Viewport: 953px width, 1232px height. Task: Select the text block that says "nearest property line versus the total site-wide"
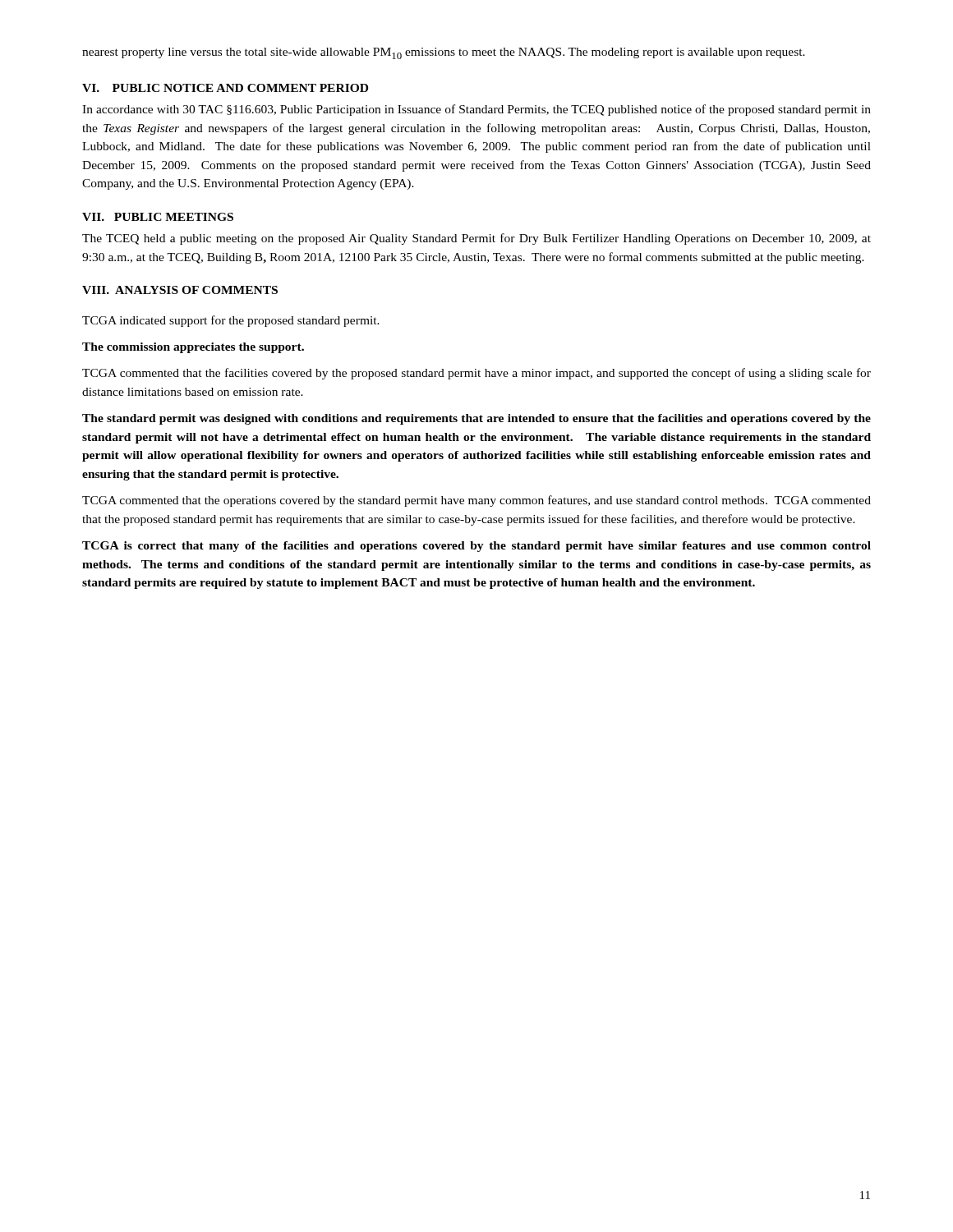(x=476, y=53)
